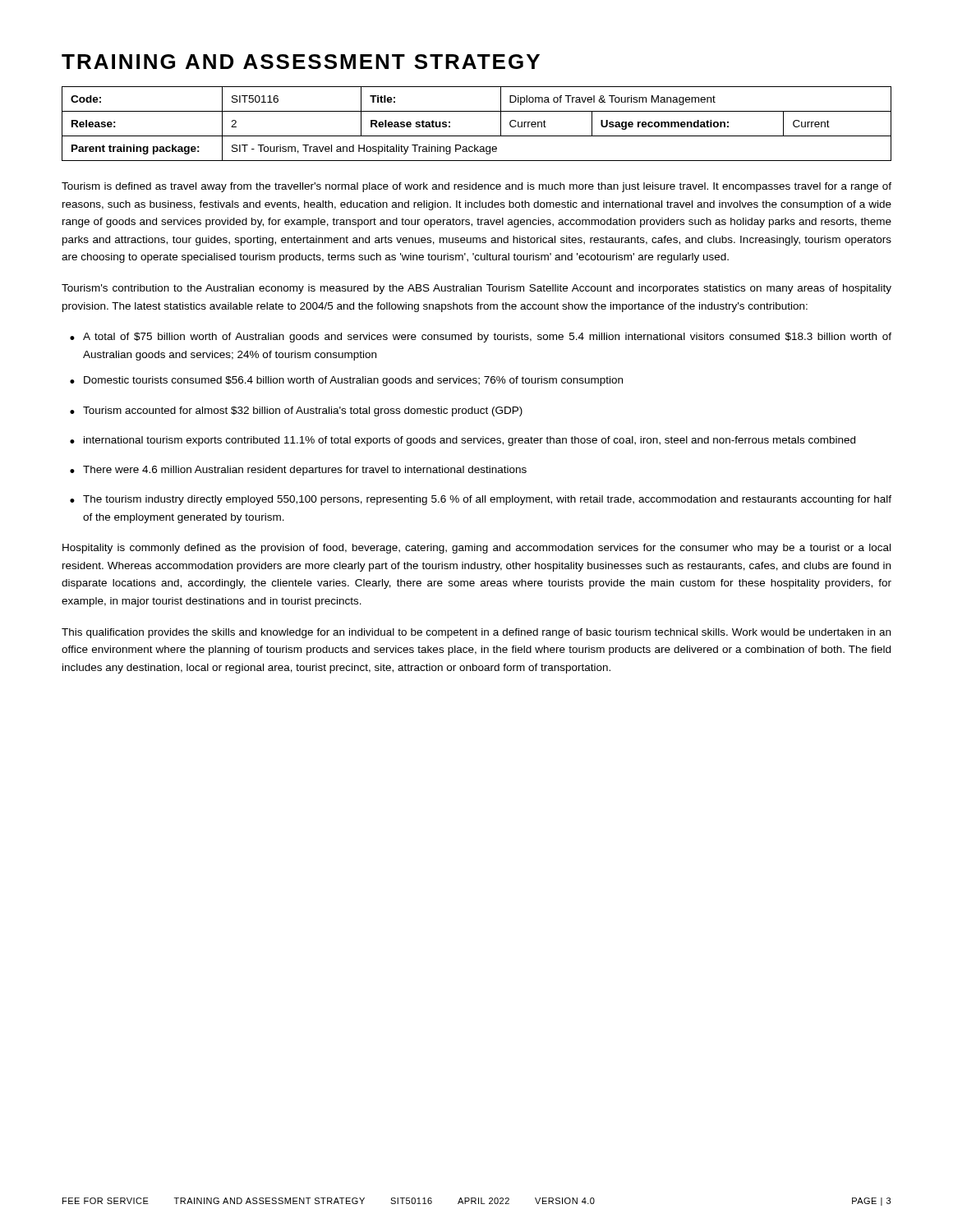Locate the block starting "This qualification provides the skills and knowledge"
The image size is (953, 1232).
(x=476, y=650)
